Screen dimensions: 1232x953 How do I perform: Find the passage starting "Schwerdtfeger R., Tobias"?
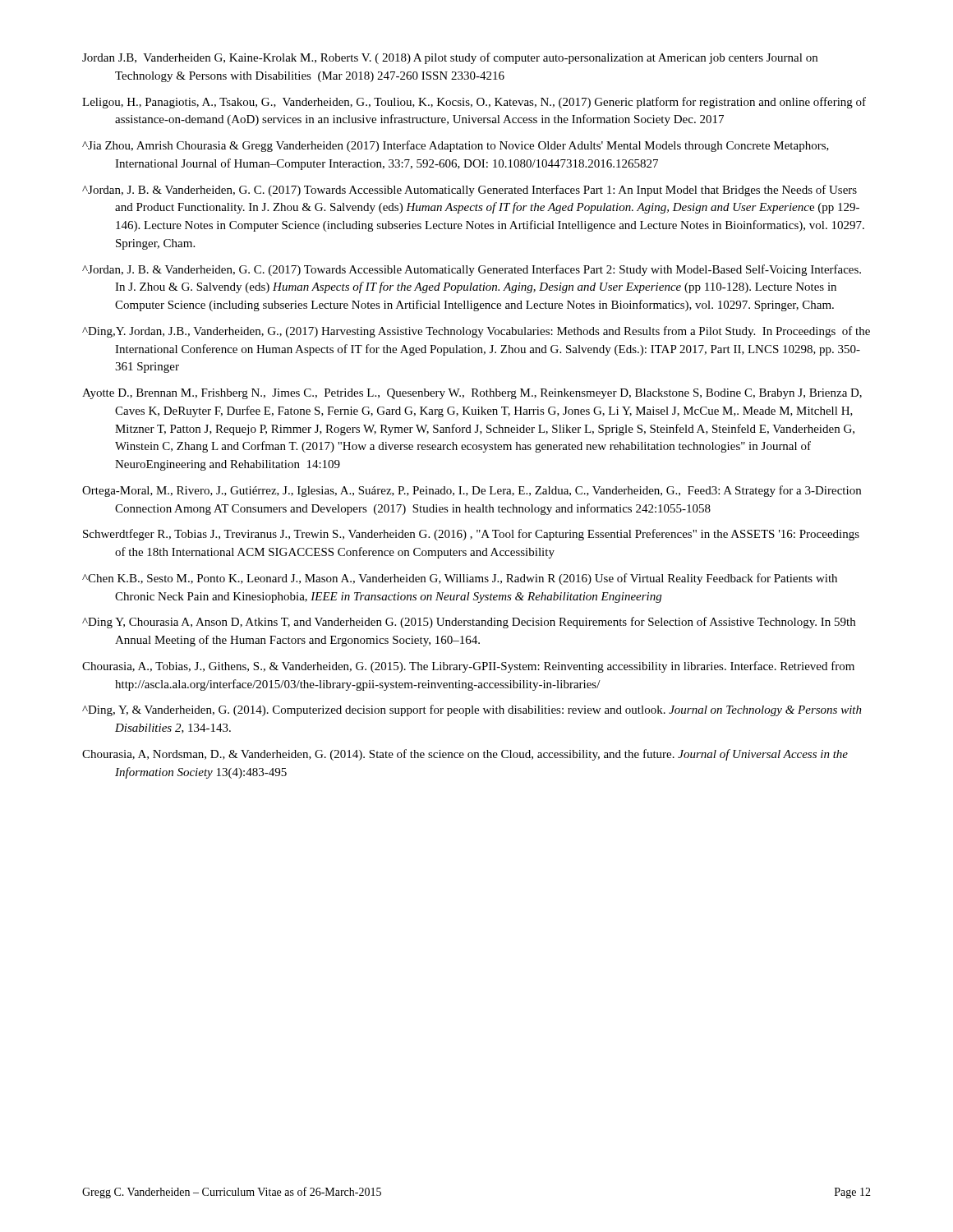(x=471, y=543)
